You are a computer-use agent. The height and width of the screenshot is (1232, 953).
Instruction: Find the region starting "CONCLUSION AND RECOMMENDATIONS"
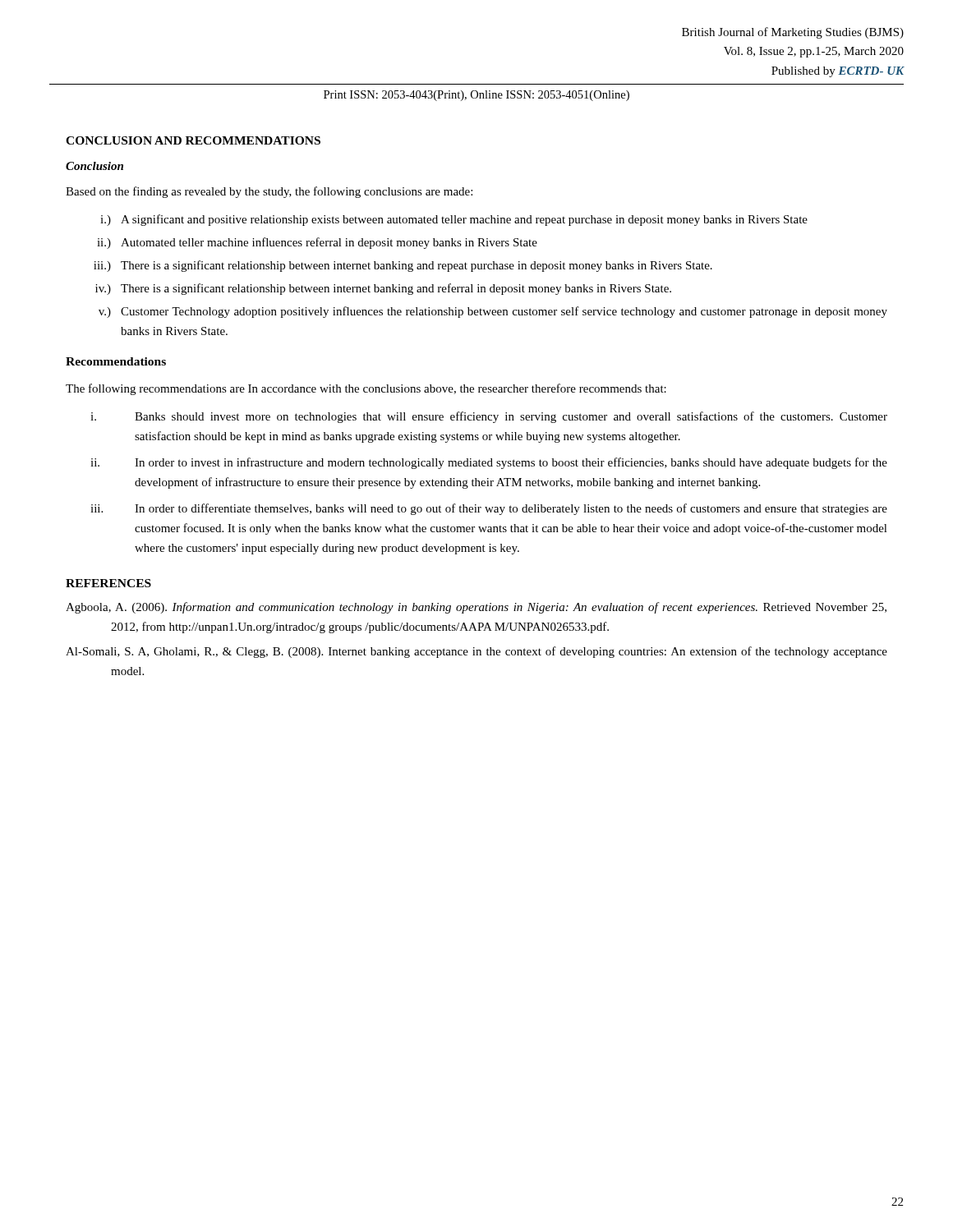coord(193,140)
